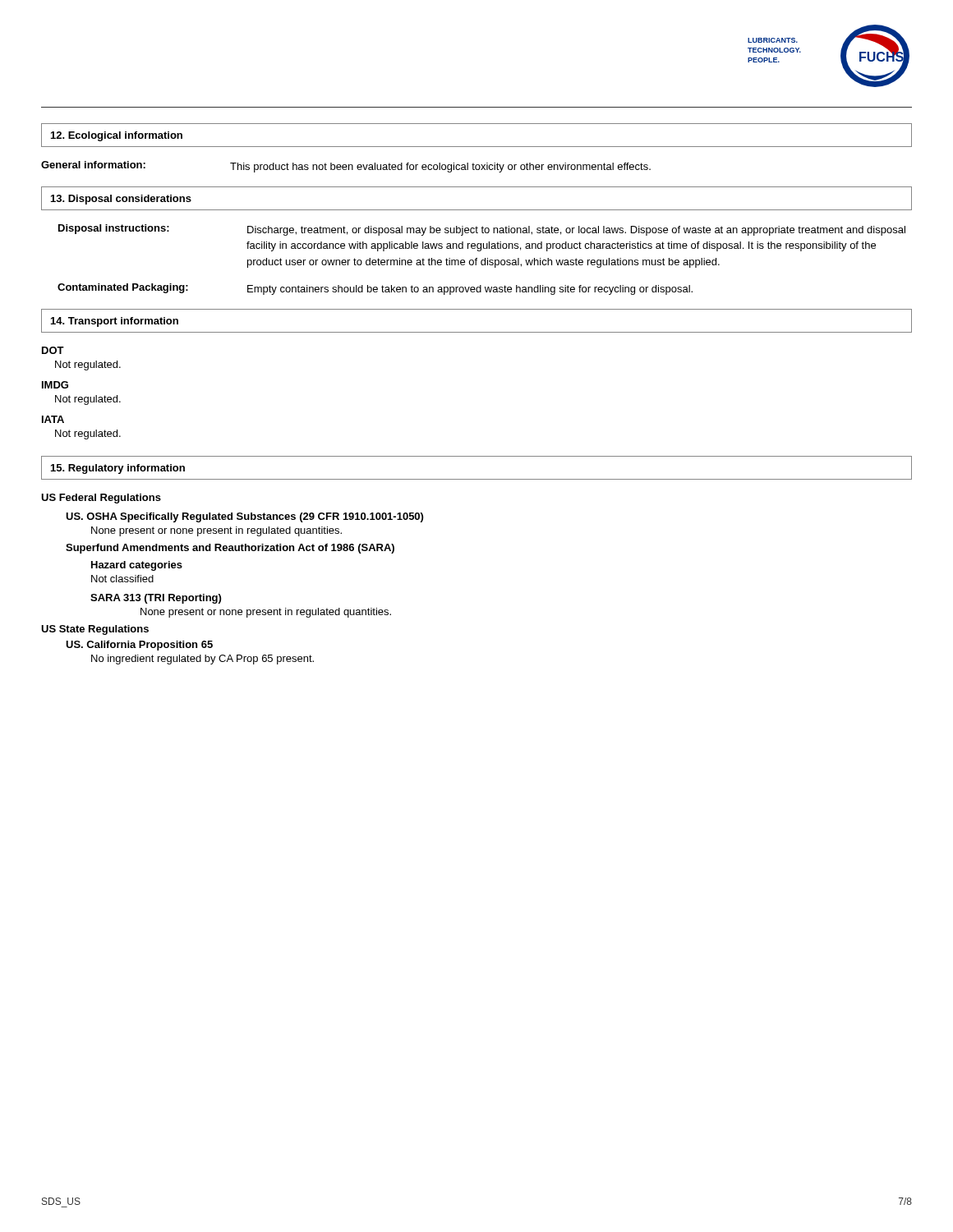Viewport: 953px width, 1232px height.
Task: Click where it says "US State Regulations"
Action: tap(95, 630)
